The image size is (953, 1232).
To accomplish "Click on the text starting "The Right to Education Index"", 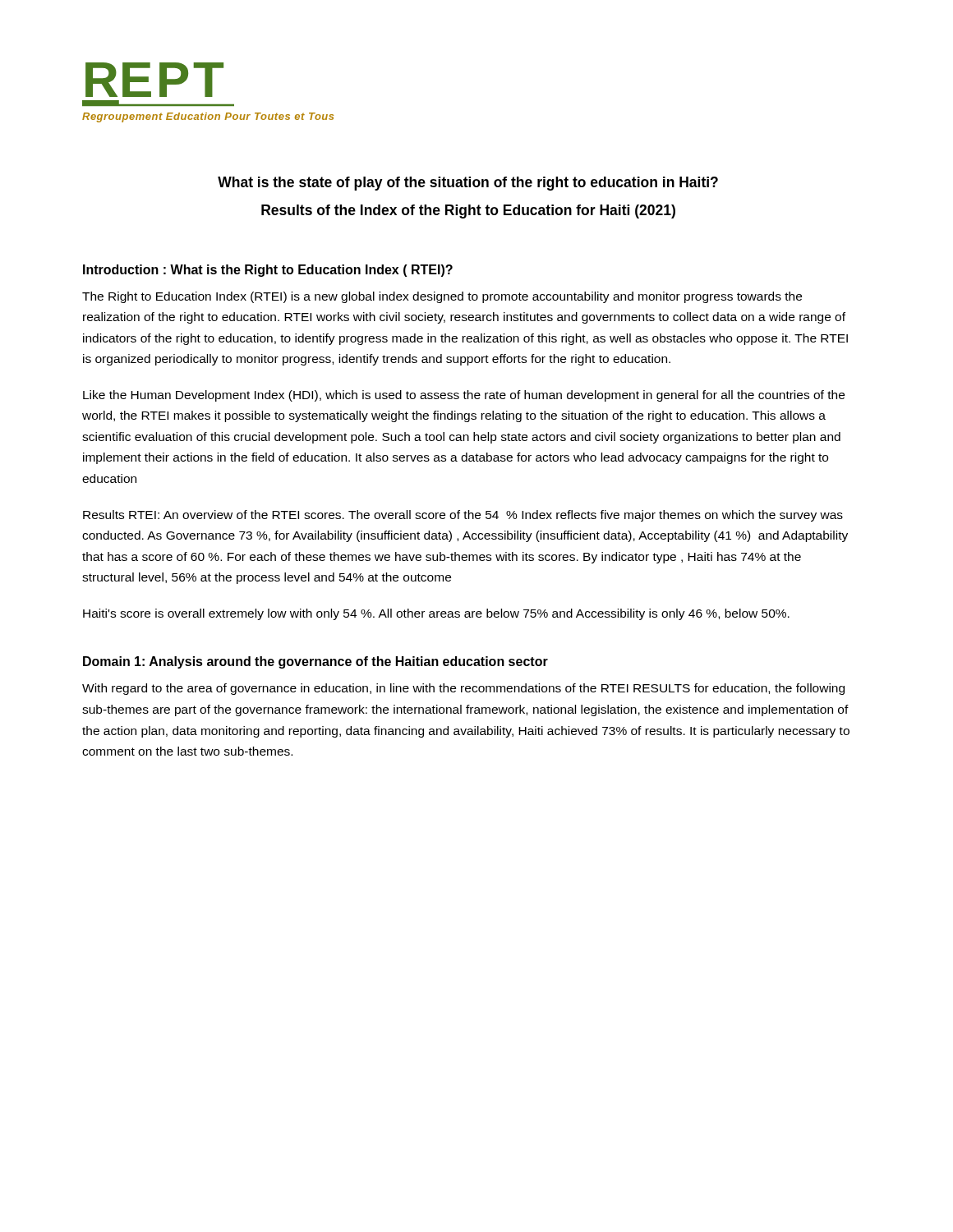I will (466, 327).
